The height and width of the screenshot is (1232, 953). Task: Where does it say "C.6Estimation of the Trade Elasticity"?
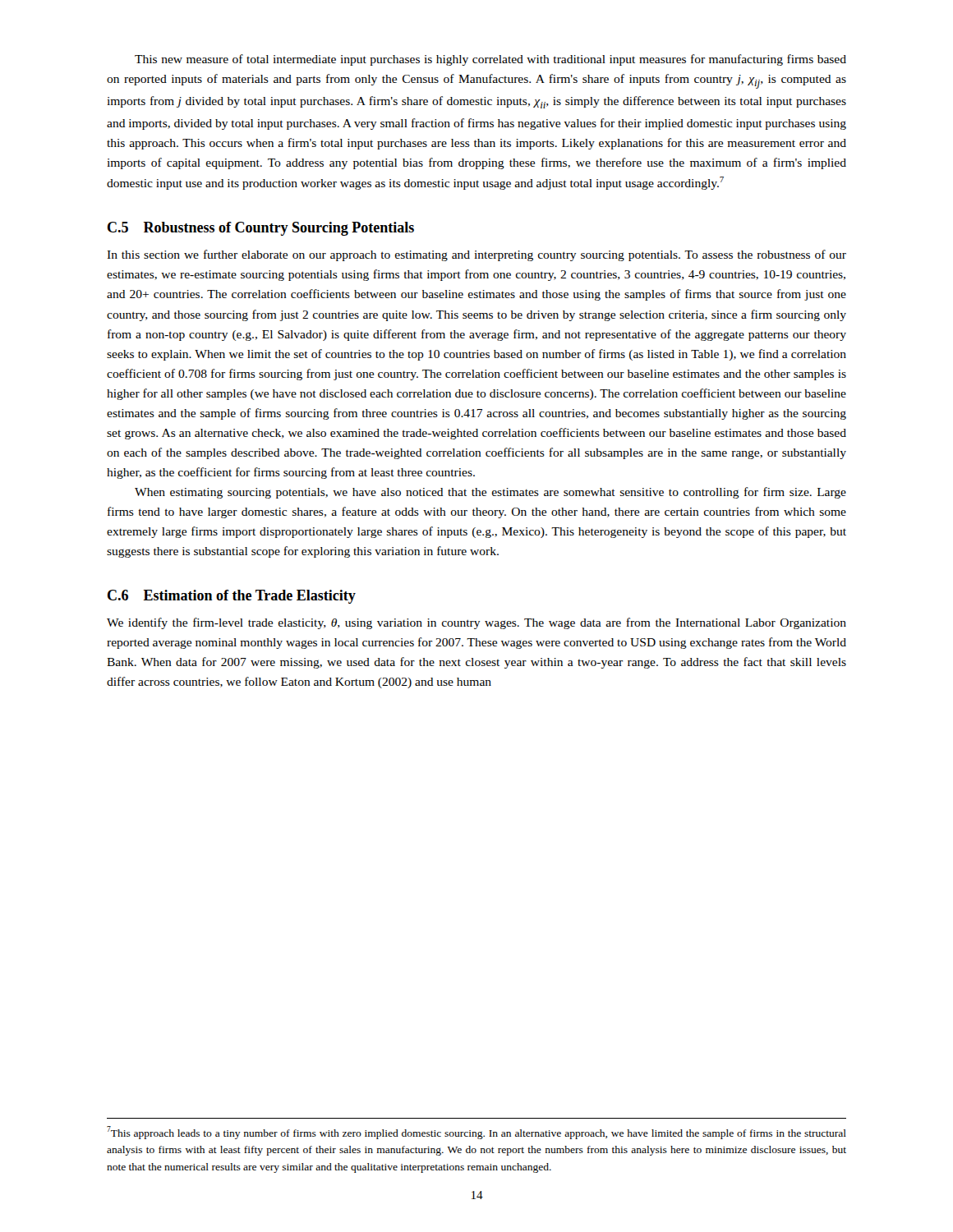pyautogui.click(x=231, y=595)
